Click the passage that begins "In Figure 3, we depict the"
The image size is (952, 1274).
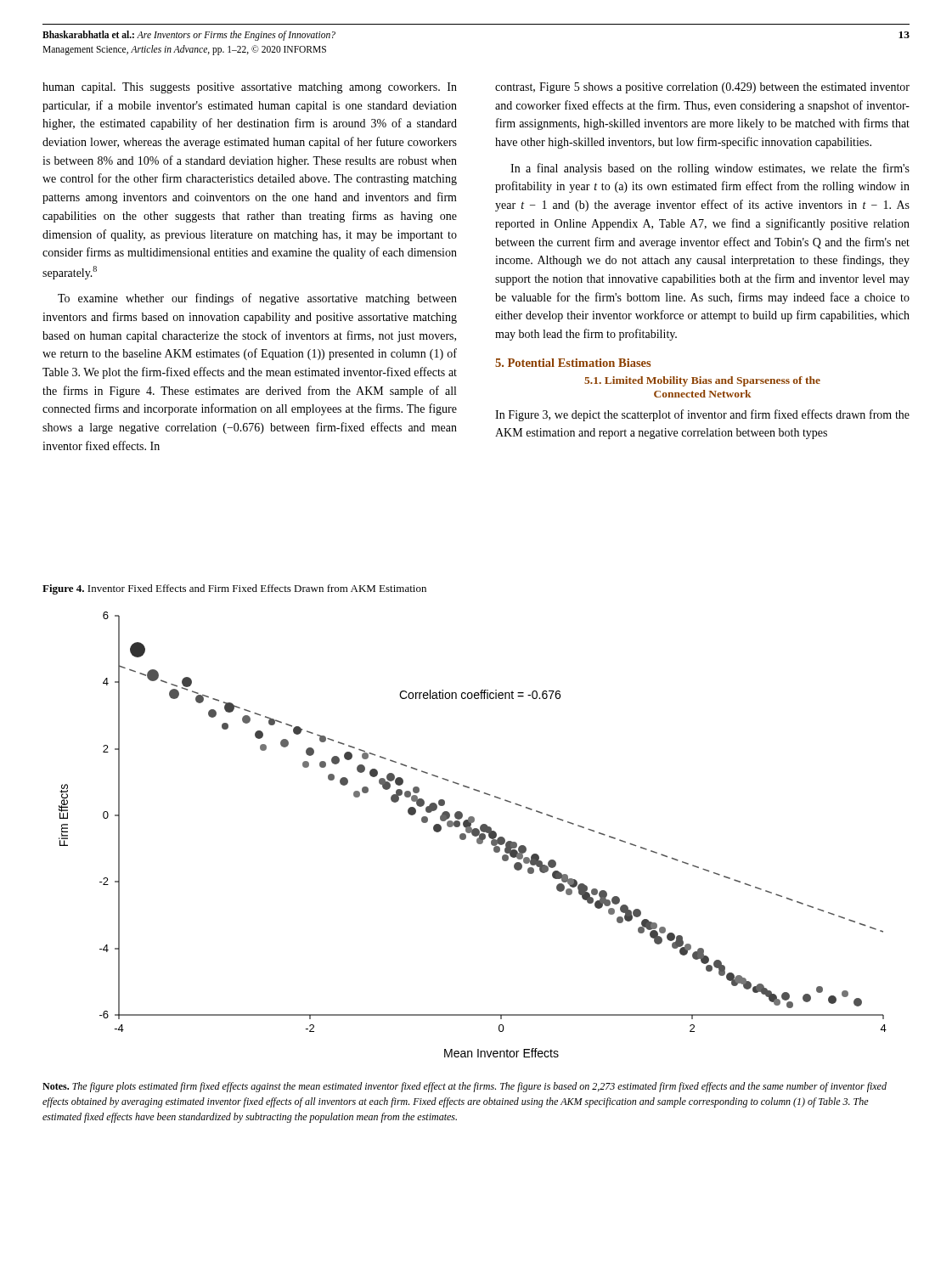pos(702,424)
